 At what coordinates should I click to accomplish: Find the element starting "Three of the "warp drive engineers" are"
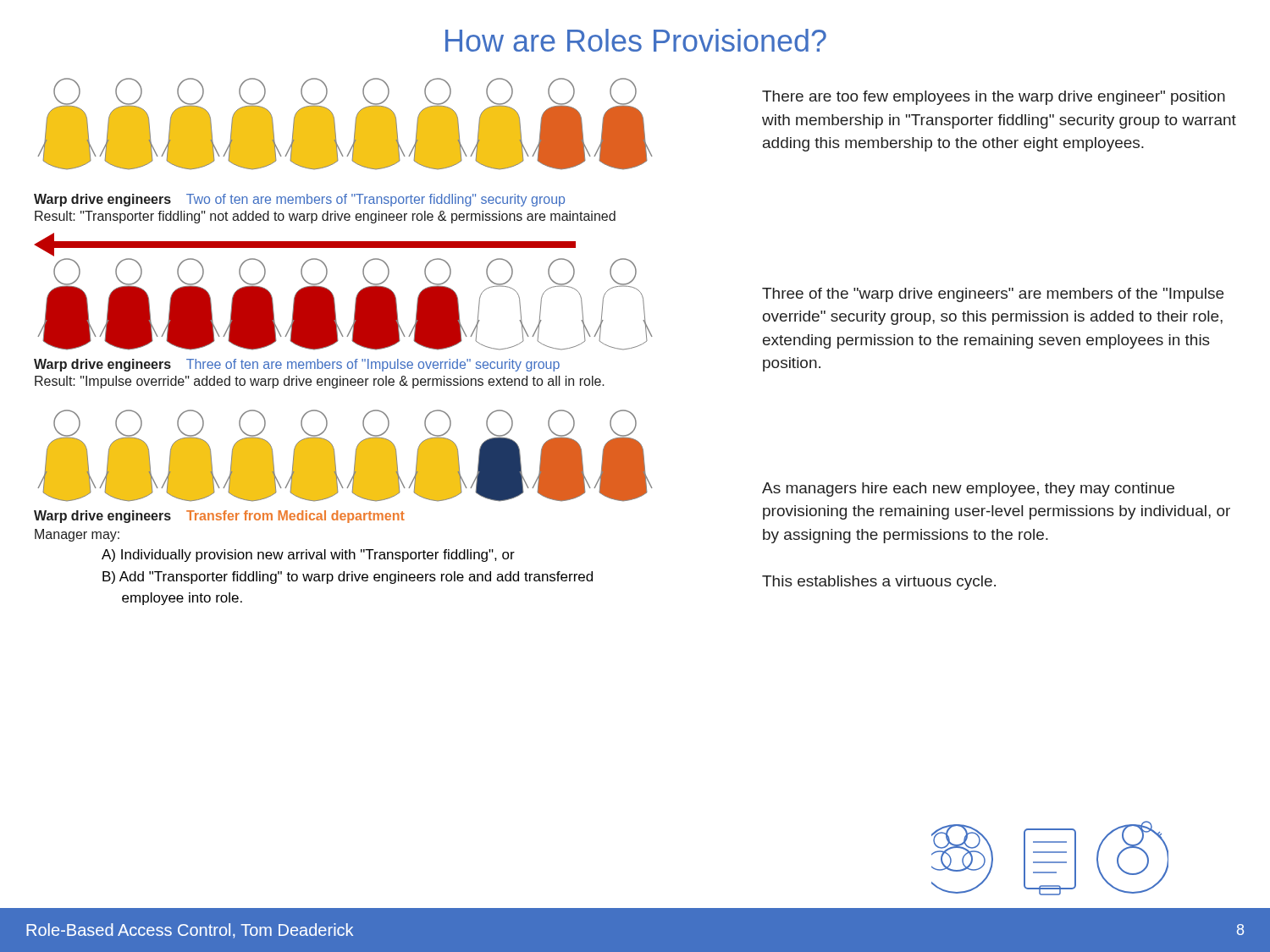click(x=993, y=328)
